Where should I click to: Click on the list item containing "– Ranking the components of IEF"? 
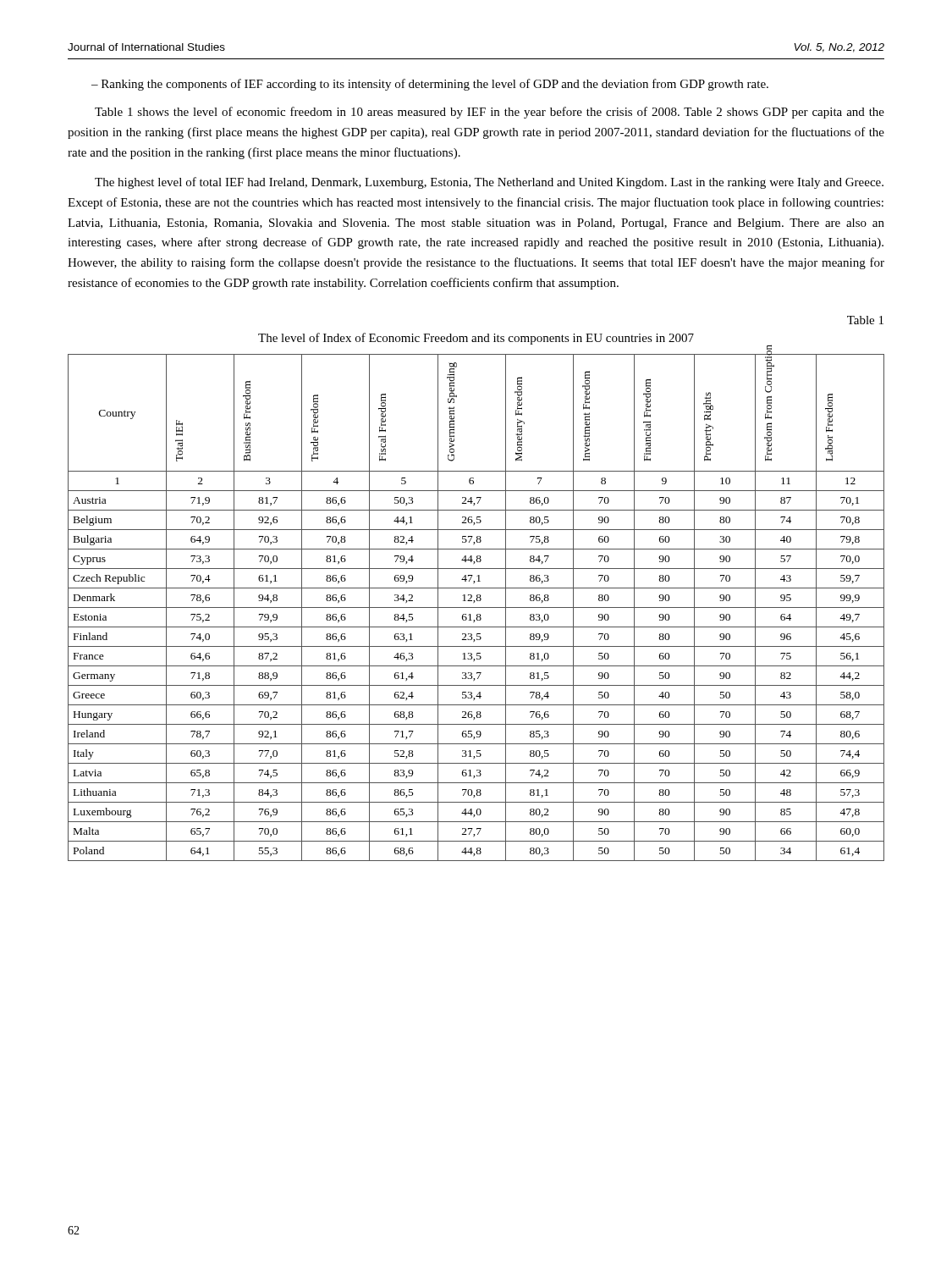click(430, 84)
